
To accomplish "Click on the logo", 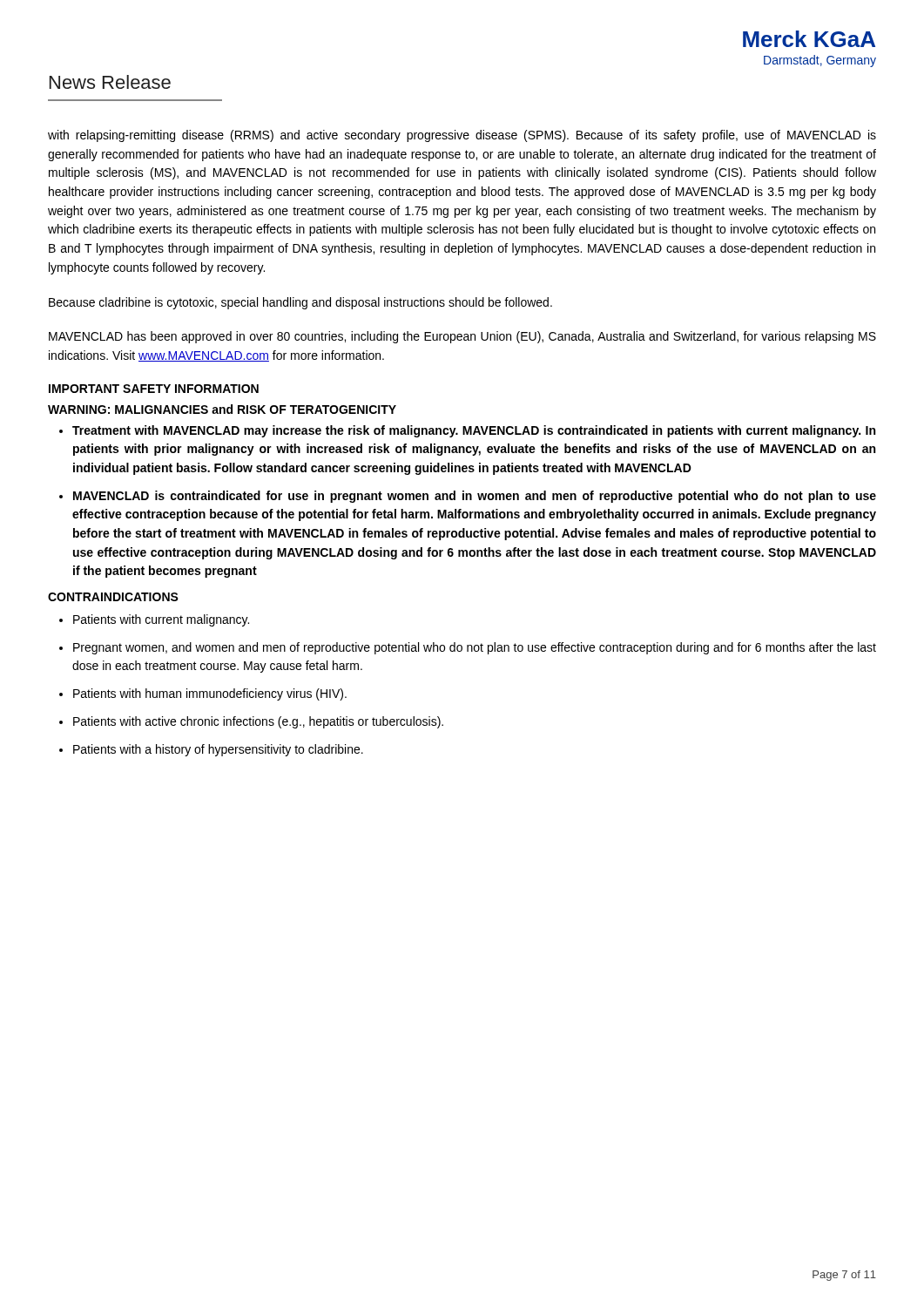I will 809,47.
